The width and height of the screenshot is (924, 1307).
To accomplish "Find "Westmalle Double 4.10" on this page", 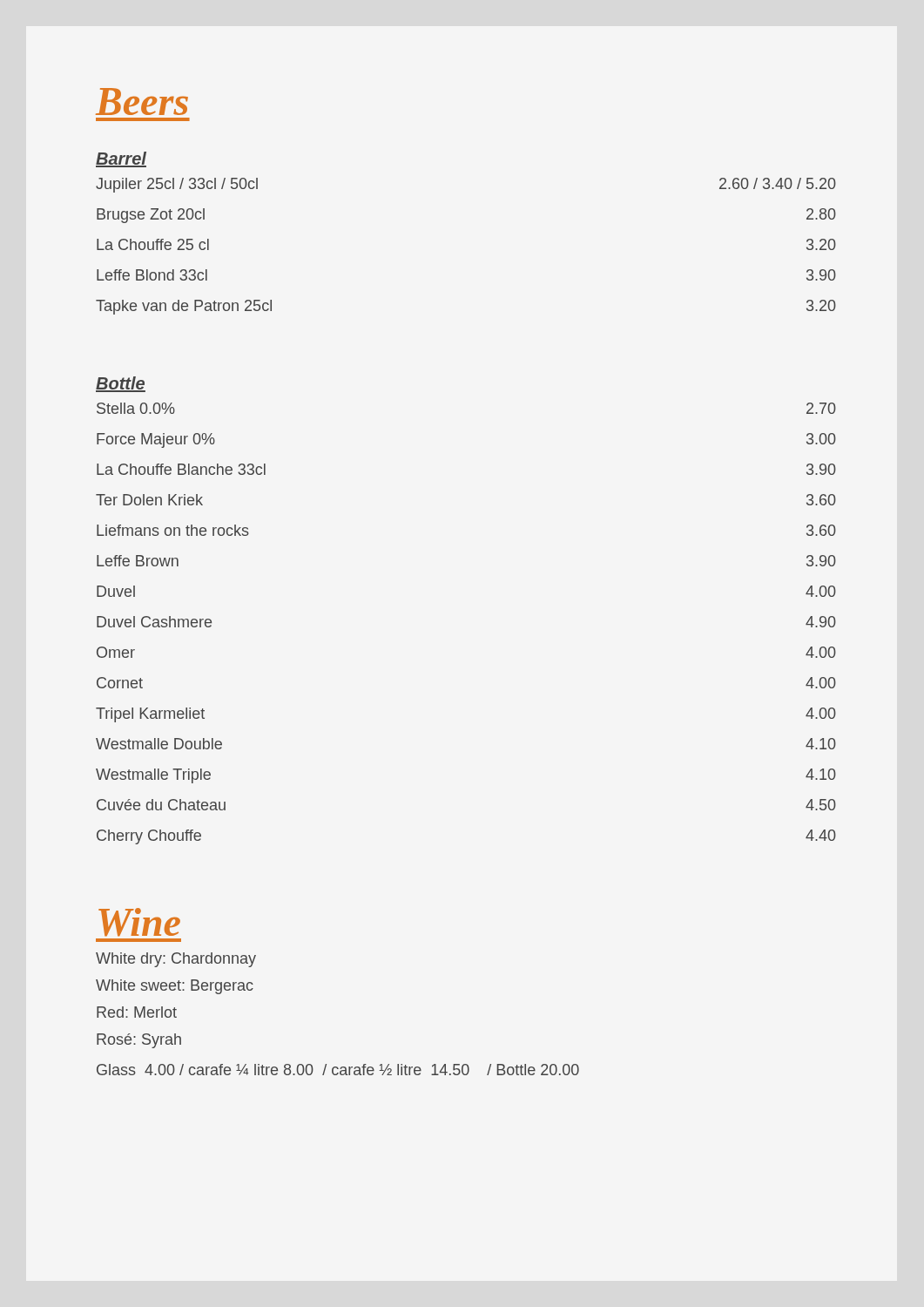I will pos(158,744).
